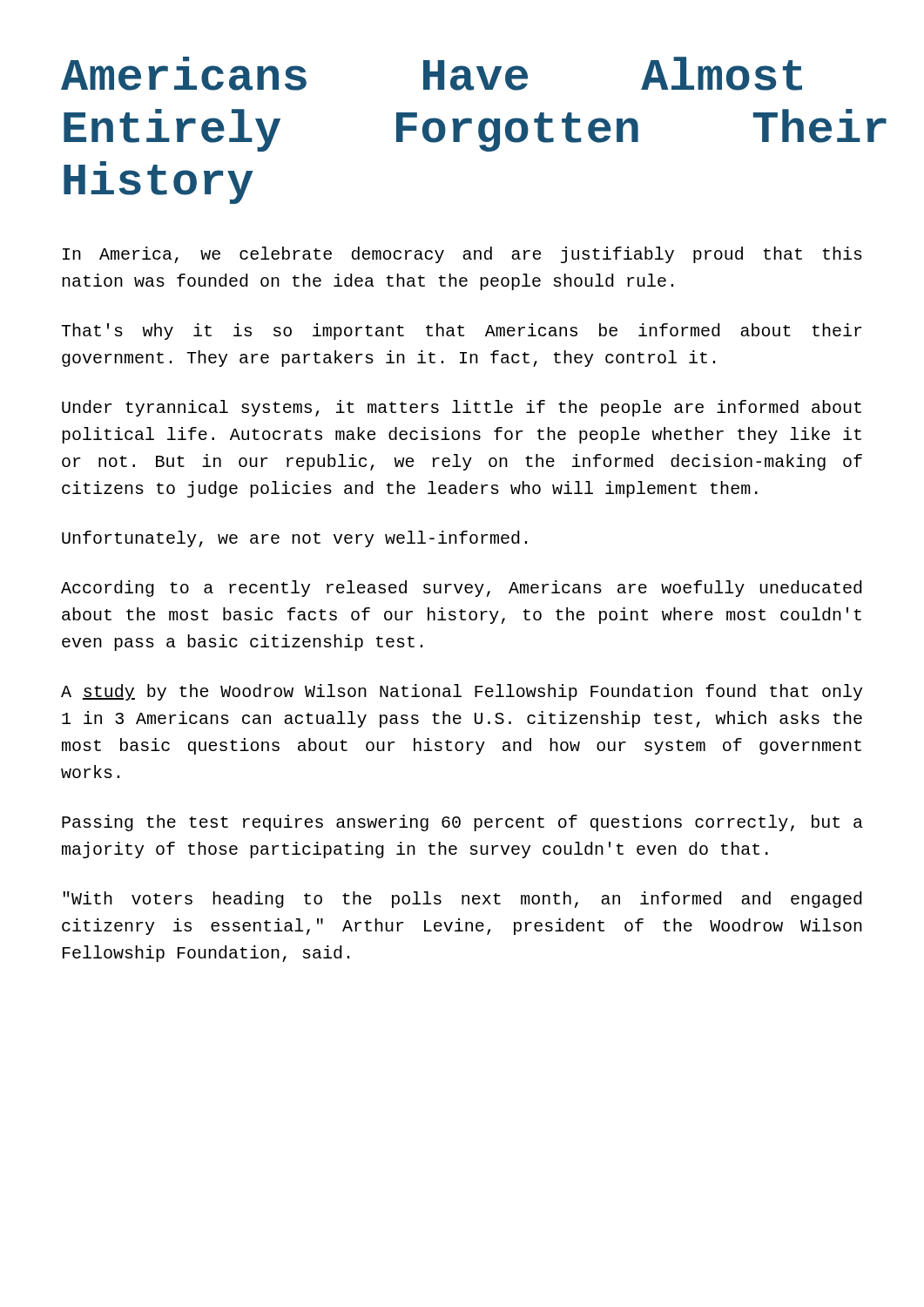Click on the text starting "Unfortunately, we are not very well-informed."
The image size is (924, 1307).
(x=296, y=539)
